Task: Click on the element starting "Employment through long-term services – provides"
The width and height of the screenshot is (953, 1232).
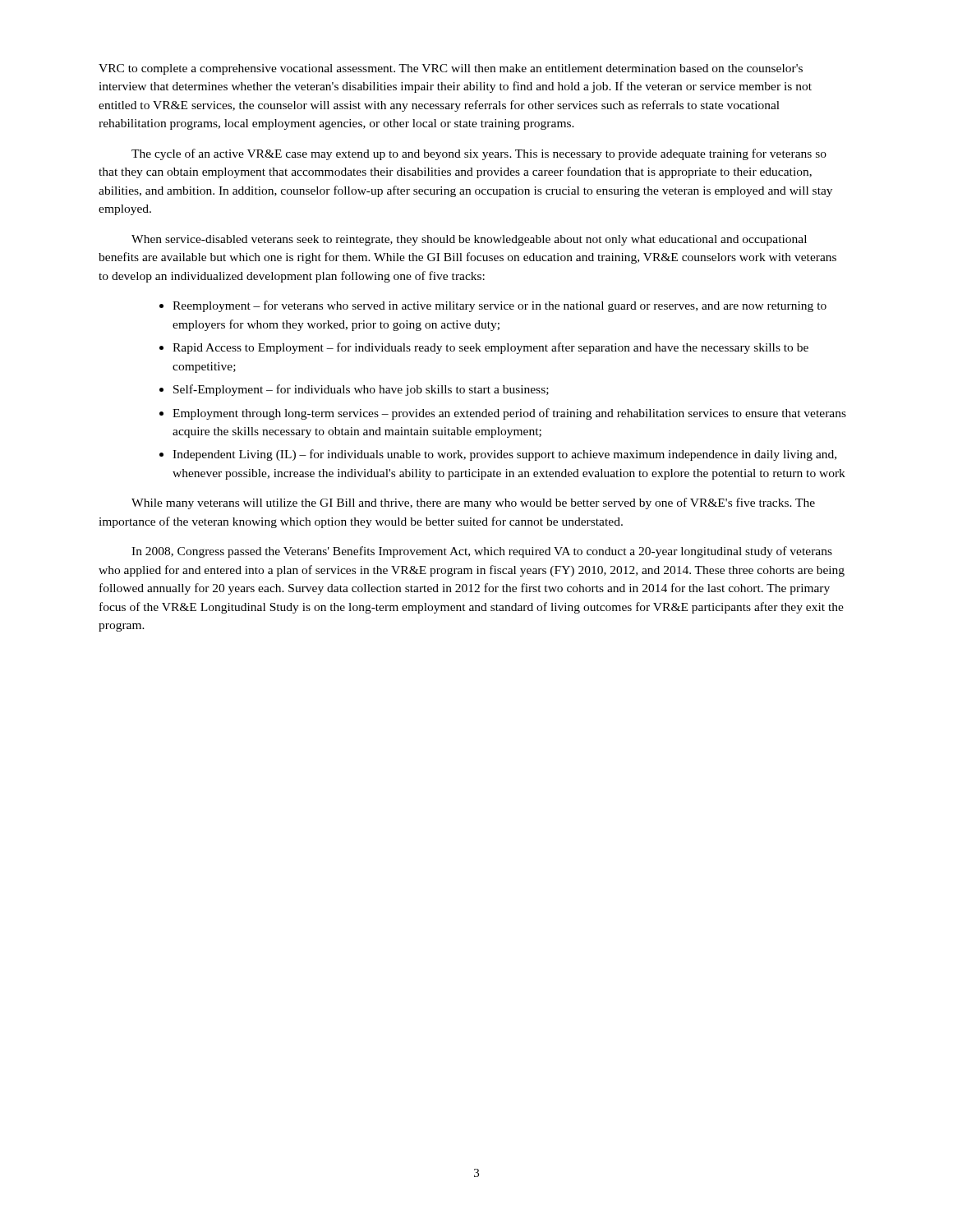Action: pos(509,422)
